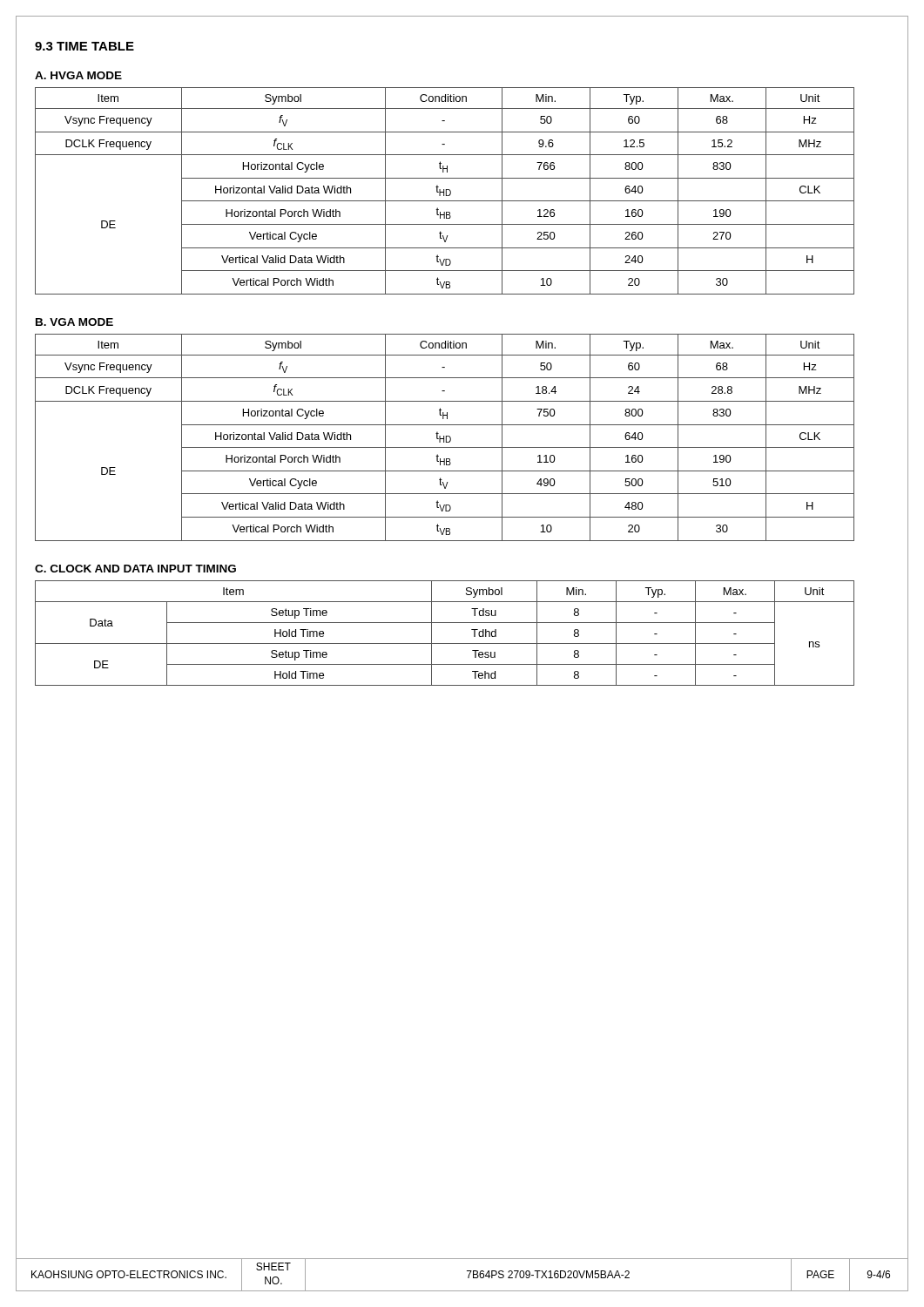Locate the text starting "C. CLOCK AND"

(136, 568)
